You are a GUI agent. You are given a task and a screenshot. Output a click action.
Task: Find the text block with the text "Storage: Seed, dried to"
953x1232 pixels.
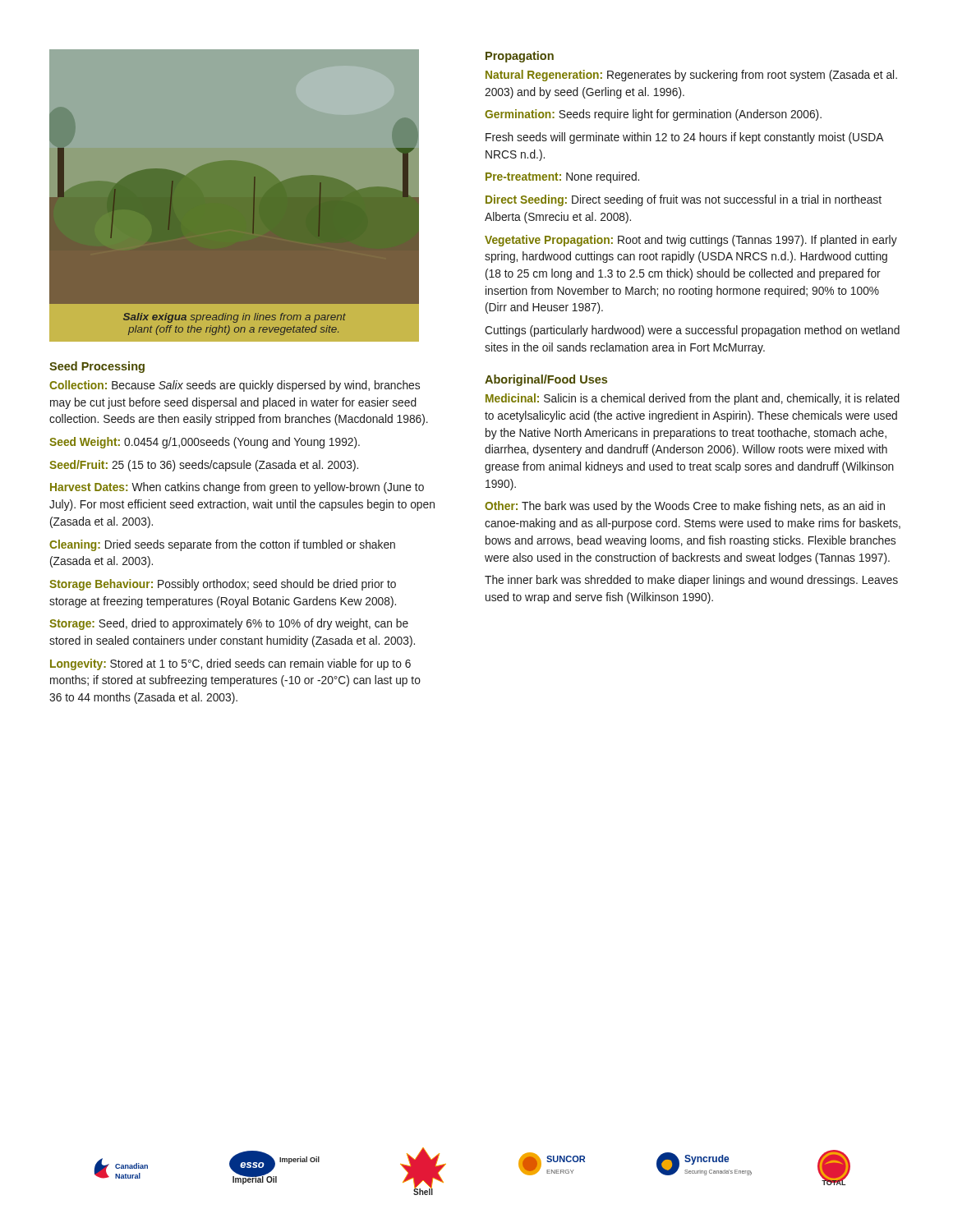(x=233, y=633)
